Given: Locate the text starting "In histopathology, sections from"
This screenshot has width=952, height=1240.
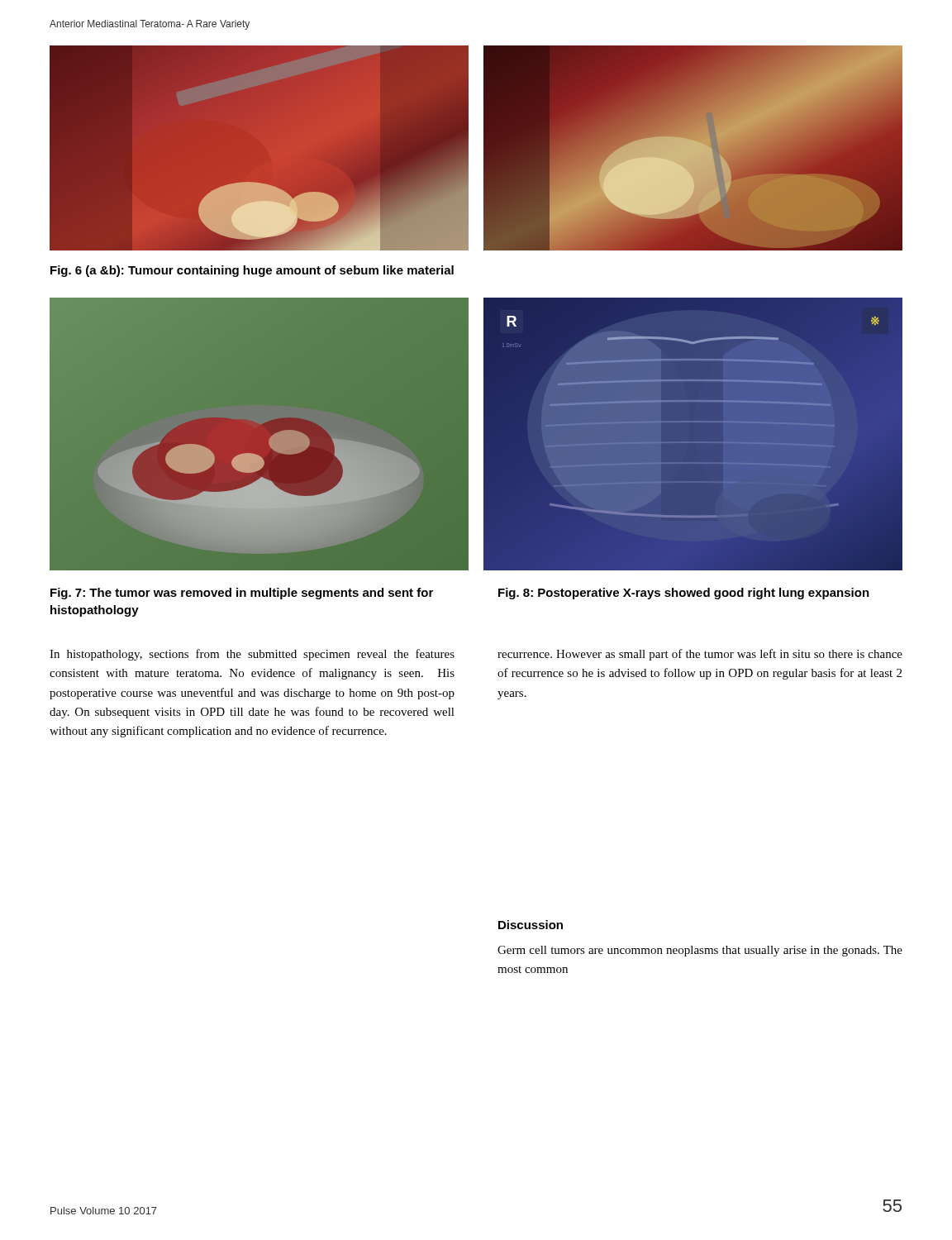Looking at the screenshot, I should (x=252, y=692).
